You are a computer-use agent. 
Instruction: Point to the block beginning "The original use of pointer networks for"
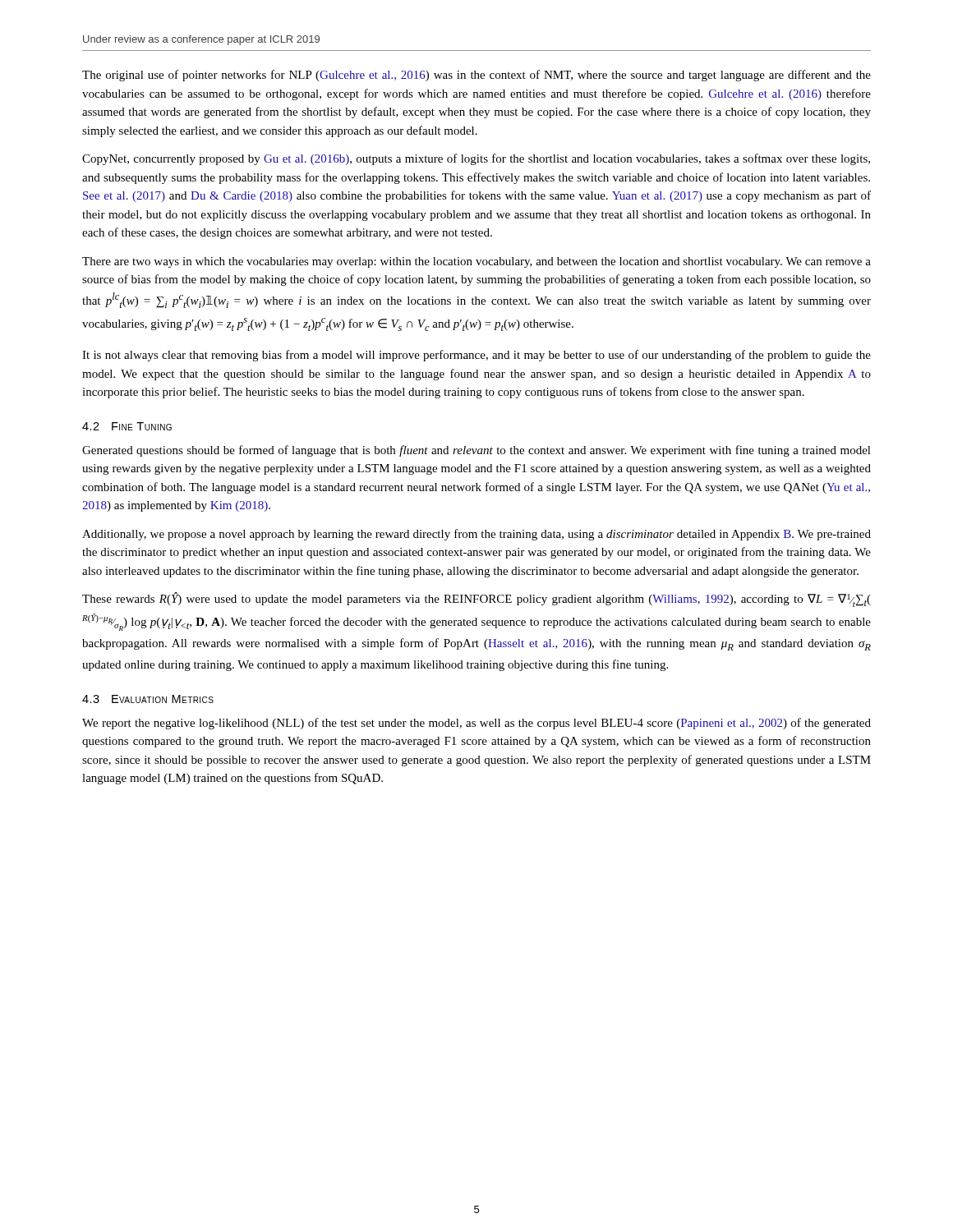pos(476,103)
